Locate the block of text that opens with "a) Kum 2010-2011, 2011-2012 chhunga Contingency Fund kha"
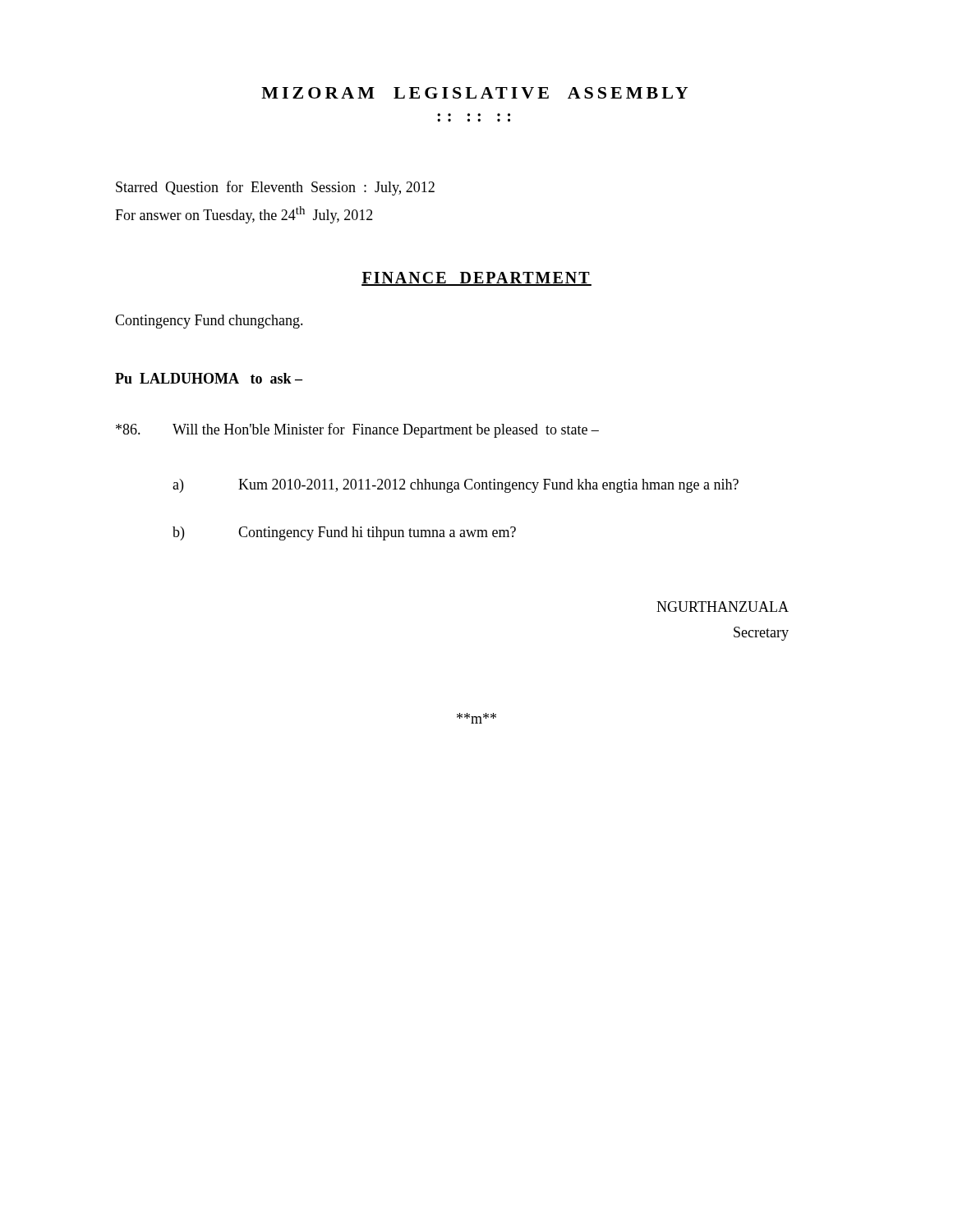 [505, 485]
